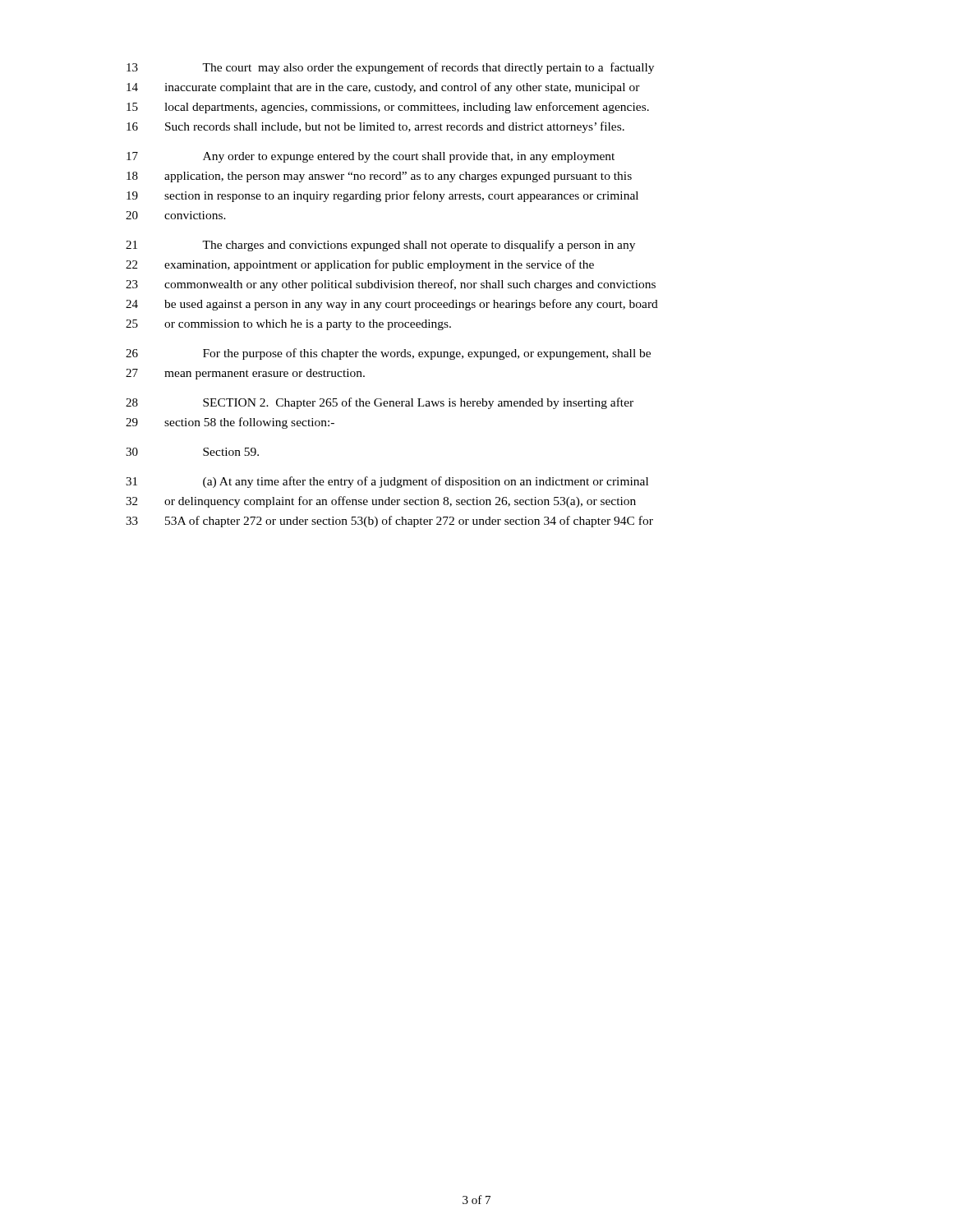Find the block on this page that starts "13 The court"
The image size is (953, 1232).
(489, 67)
